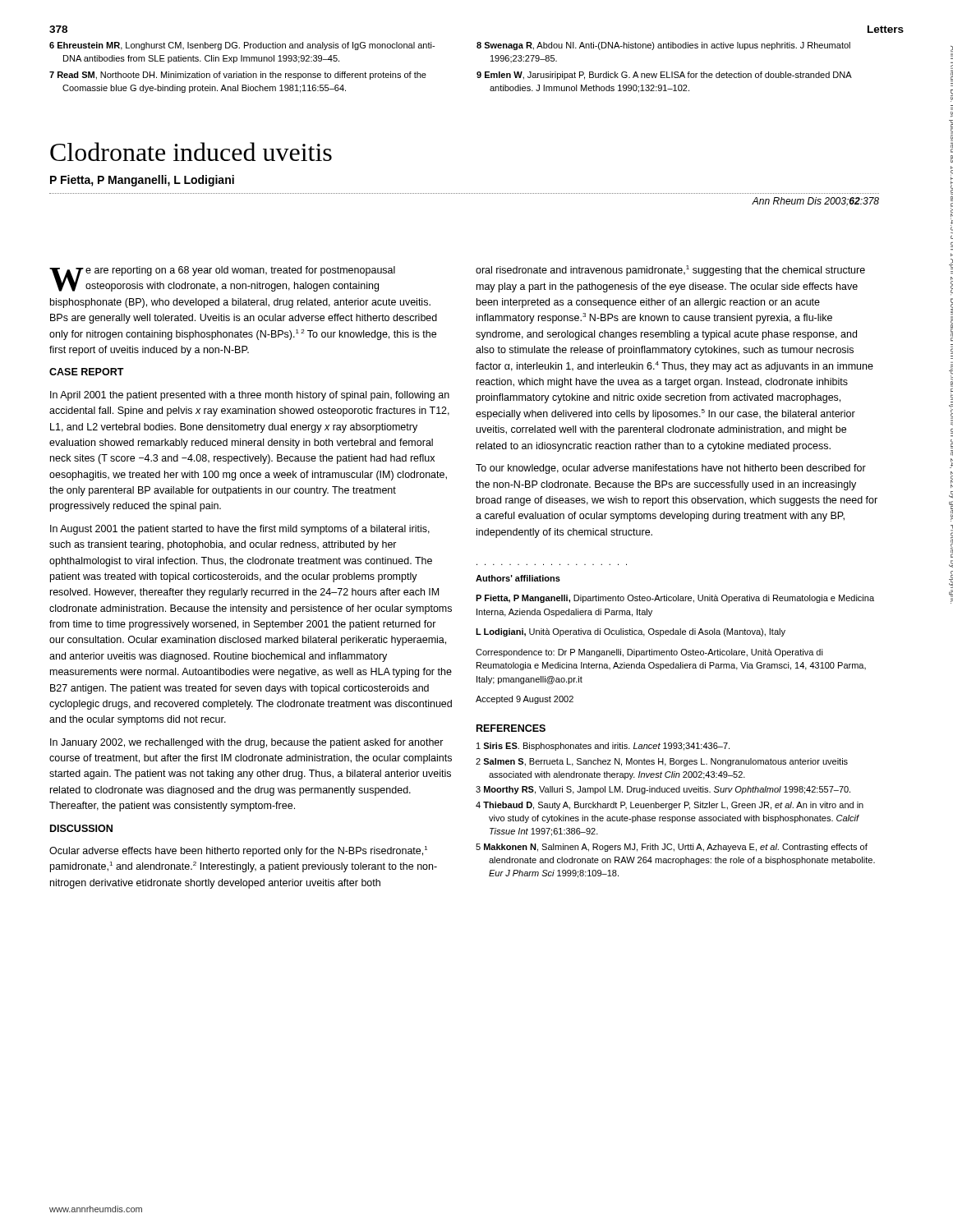
Task: Point to the block beginning "In April 2001 the patient presented with a"
Action: pyautogui.click(x=251, y=451)
